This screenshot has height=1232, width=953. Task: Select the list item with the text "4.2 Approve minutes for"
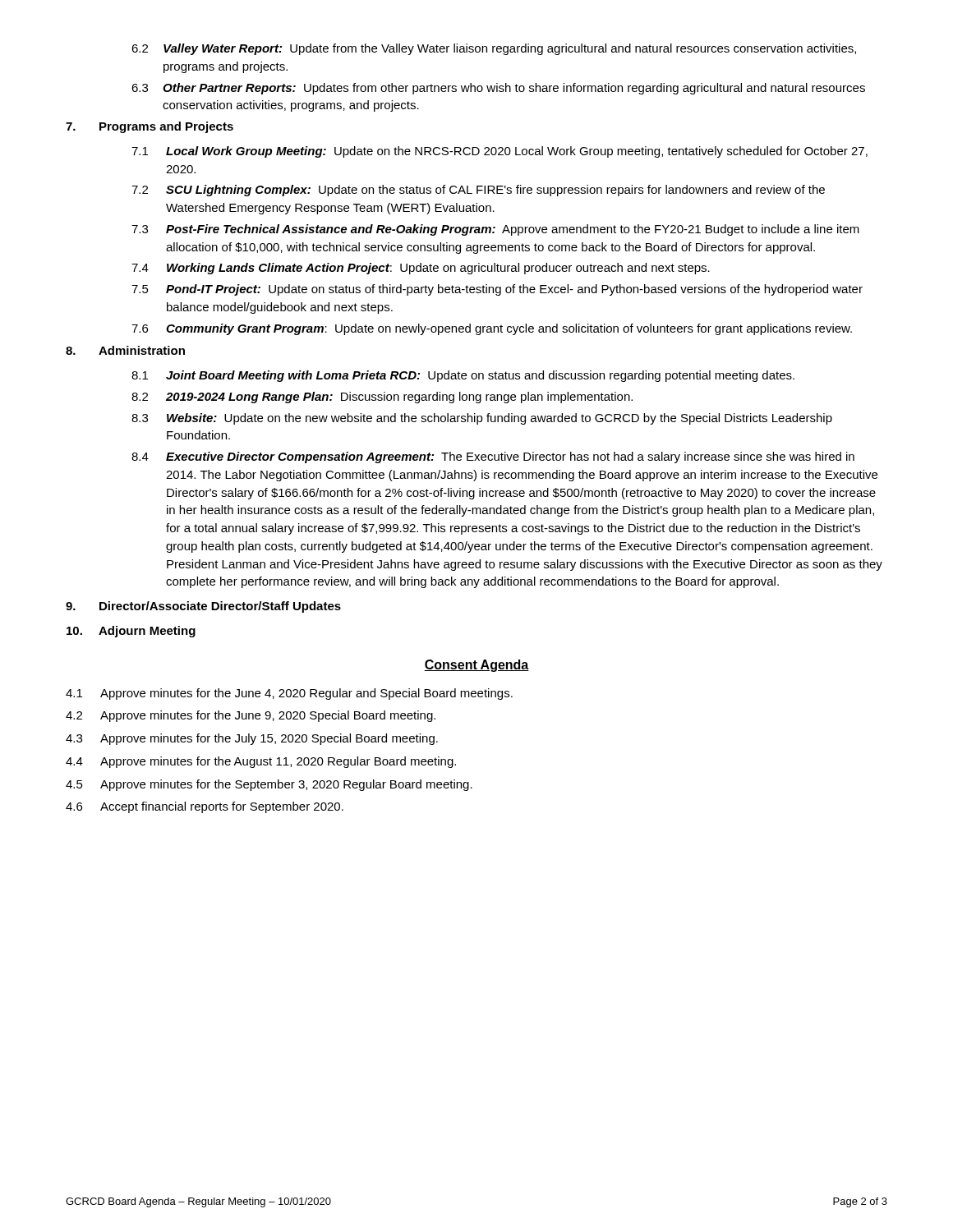251,715
